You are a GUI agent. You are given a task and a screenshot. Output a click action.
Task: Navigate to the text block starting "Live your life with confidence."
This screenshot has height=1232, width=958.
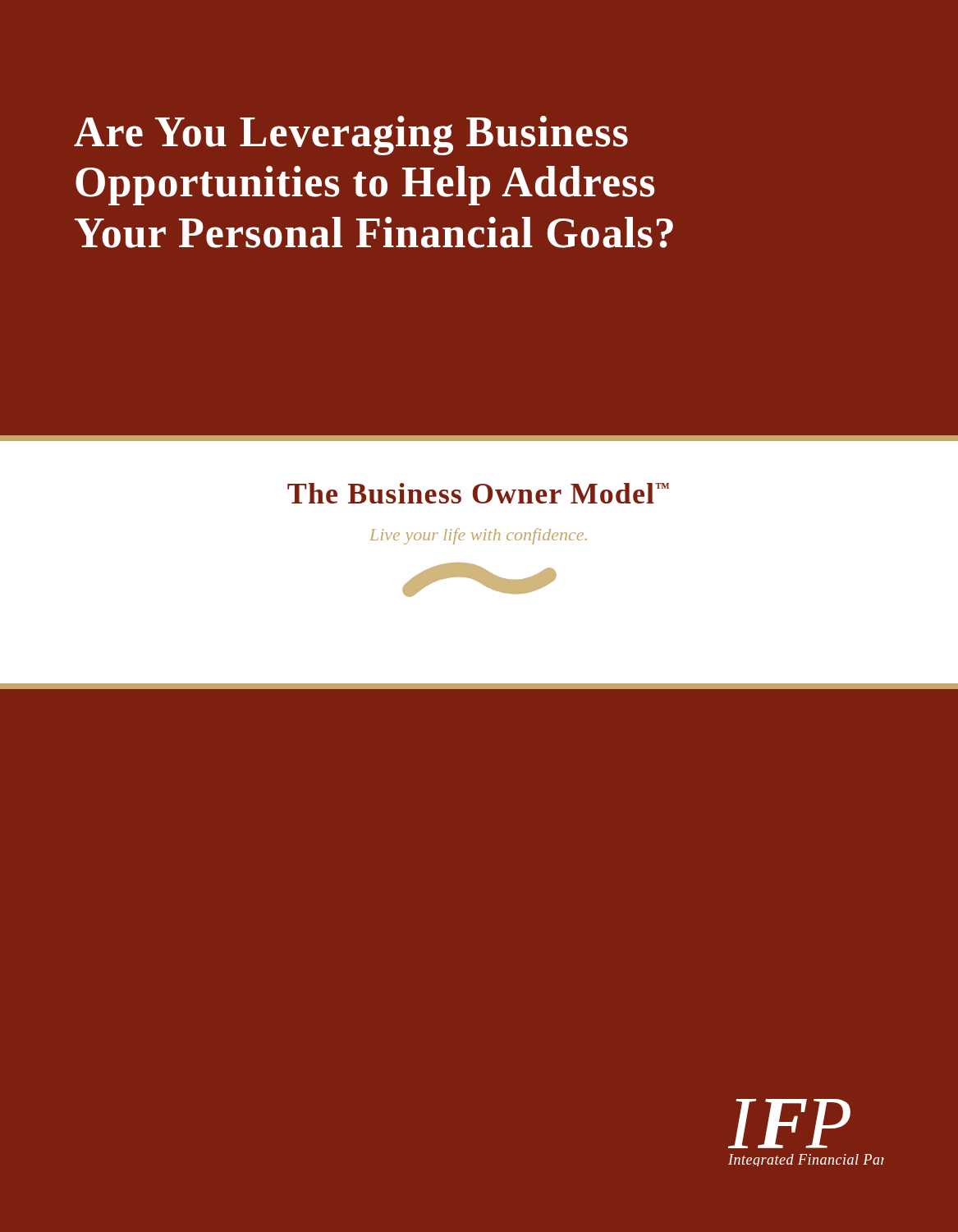pos(479,534)
